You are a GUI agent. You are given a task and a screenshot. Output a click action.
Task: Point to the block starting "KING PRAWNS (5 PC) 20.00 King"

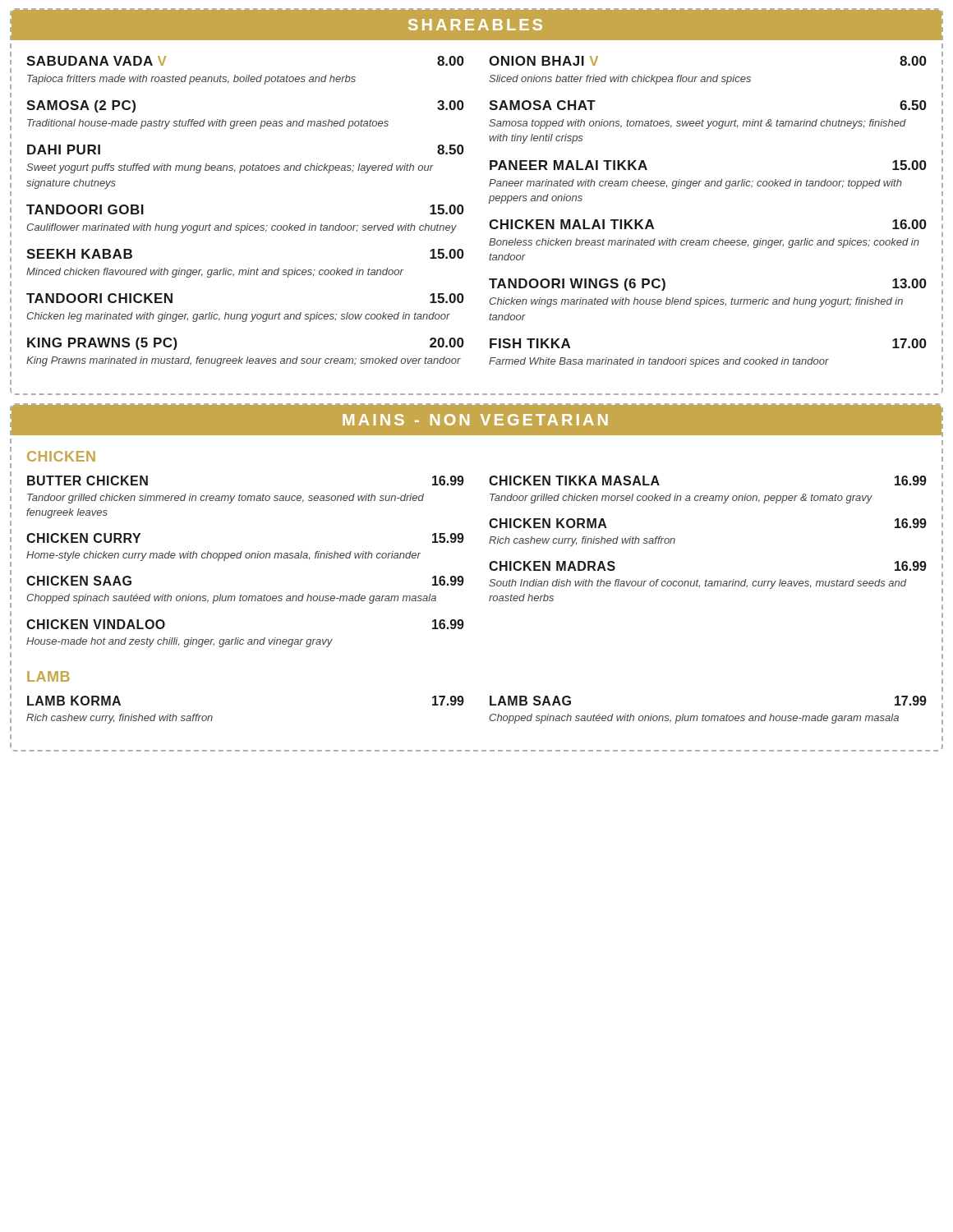point(245,352)
